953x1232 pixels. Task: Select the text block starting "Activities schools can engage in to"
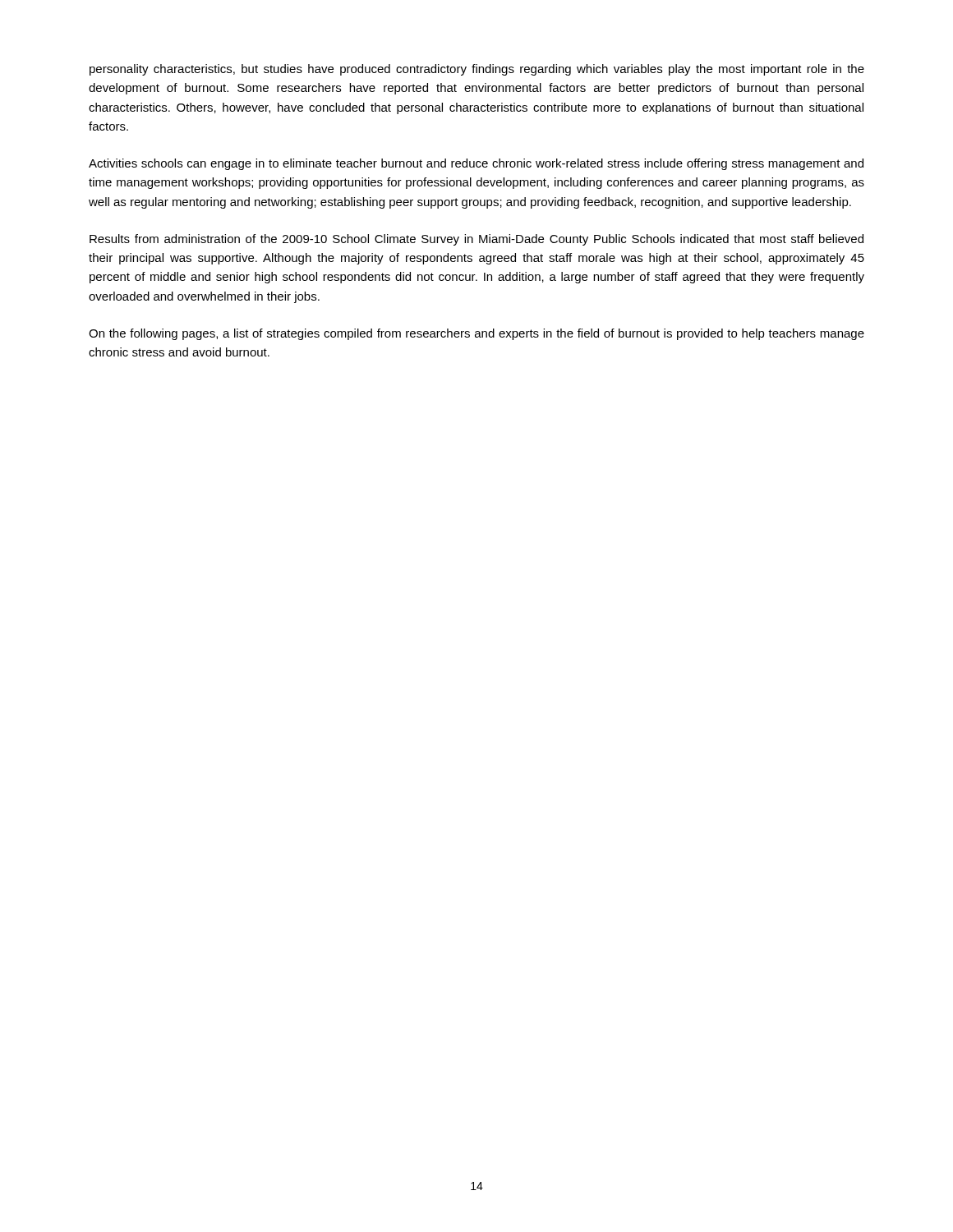(x=476, y=182)
